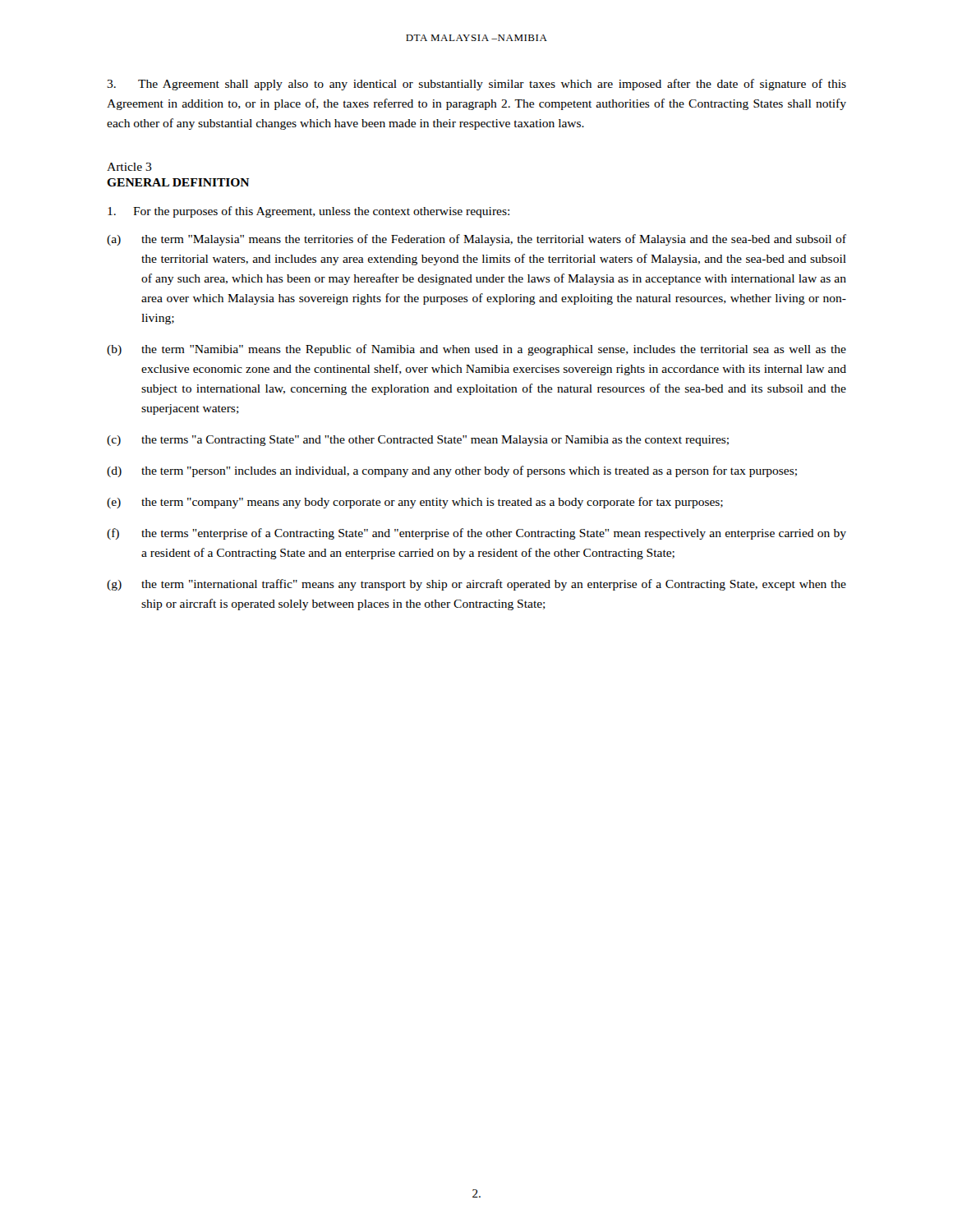The height and width of the screenshot is (1232, 953).
Task: Locate the text starting "(f) the terms "enterprise of a"
Action: tap(476, 543)
